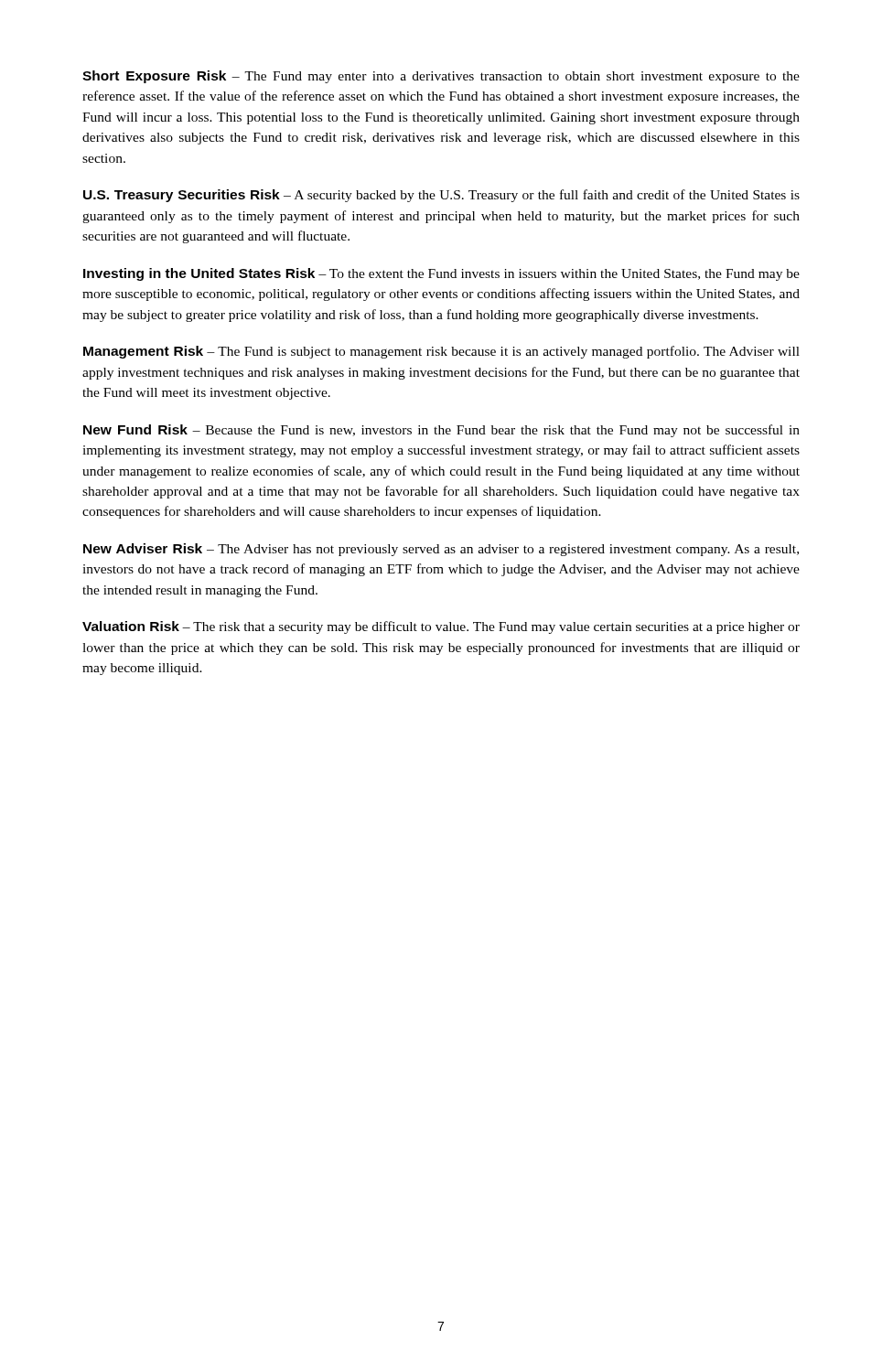Locate the text block with the text "Short Exposure Risk – The Fund"
Viewport: 882px width, 1372px height.
point(441,117)
